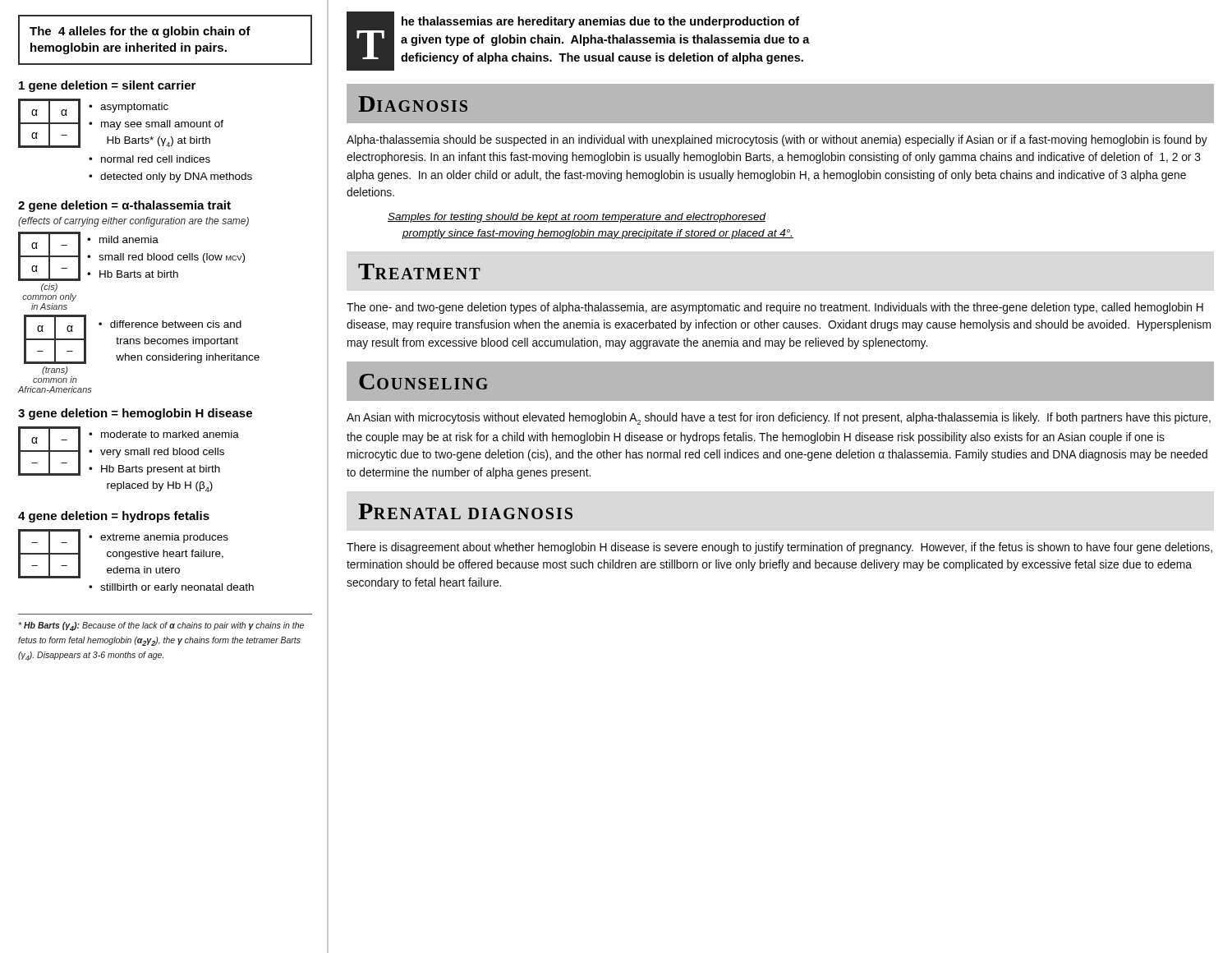This screenshot has height=953, width=1232.
Task: Click on the text block containing "Samples for testing should be kept"
Action: pyautogui.click(x=590, y=224)
